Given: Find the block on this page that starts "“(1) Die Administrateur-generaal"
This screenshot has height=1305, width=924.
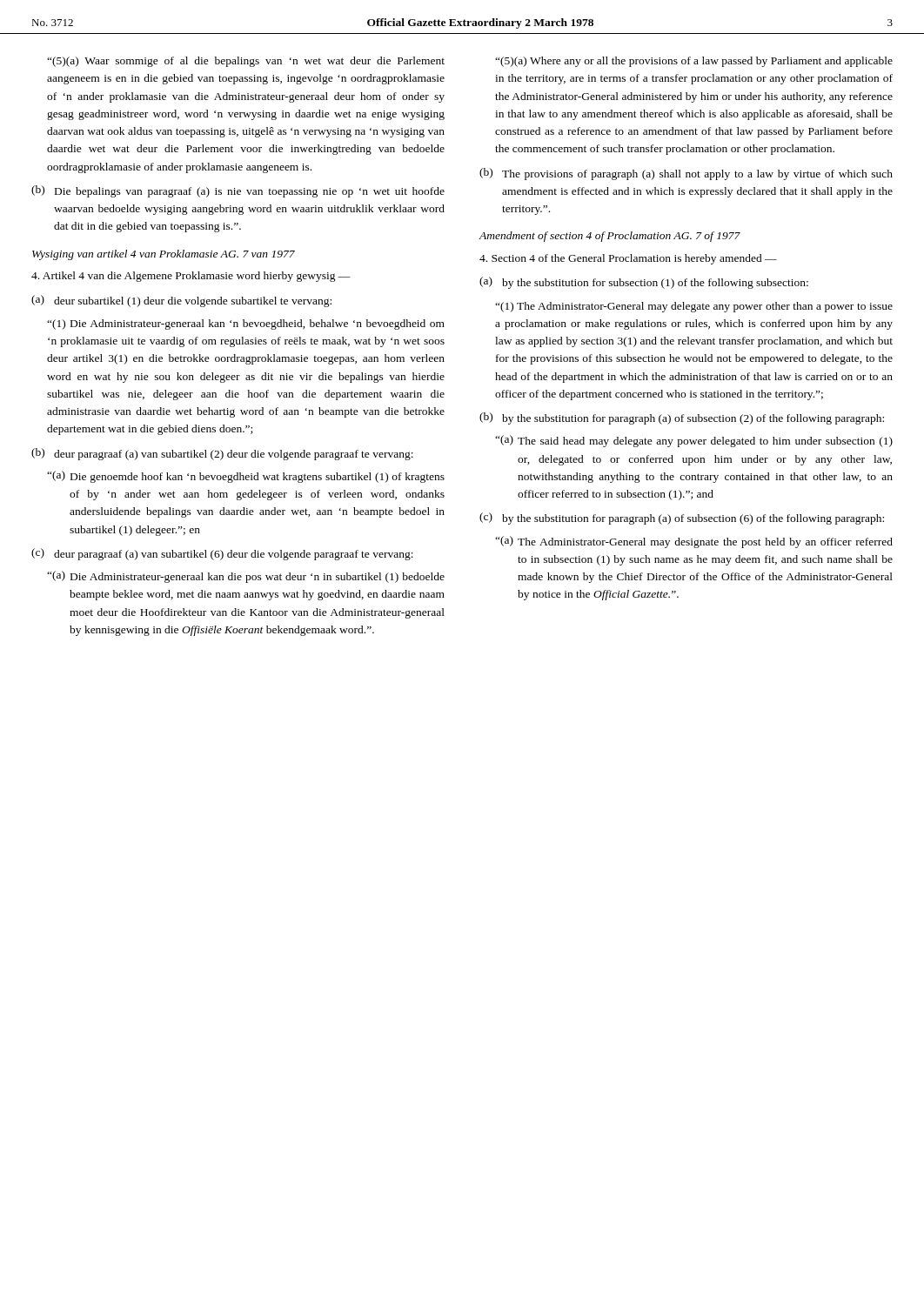Looking at the screenshot, I should pos(246,377).
